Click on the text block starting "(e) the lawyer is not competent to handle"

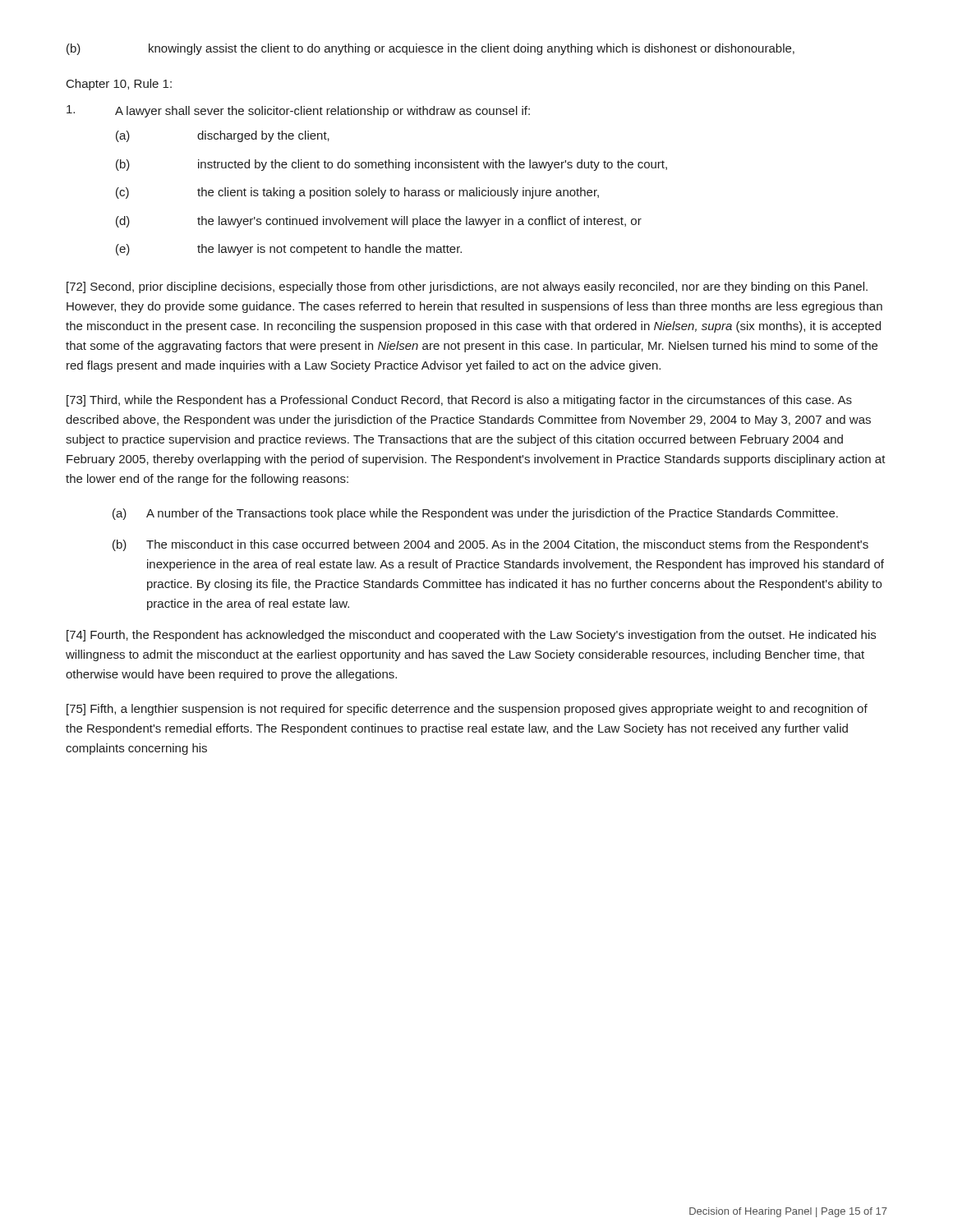(x=289, y=250)
